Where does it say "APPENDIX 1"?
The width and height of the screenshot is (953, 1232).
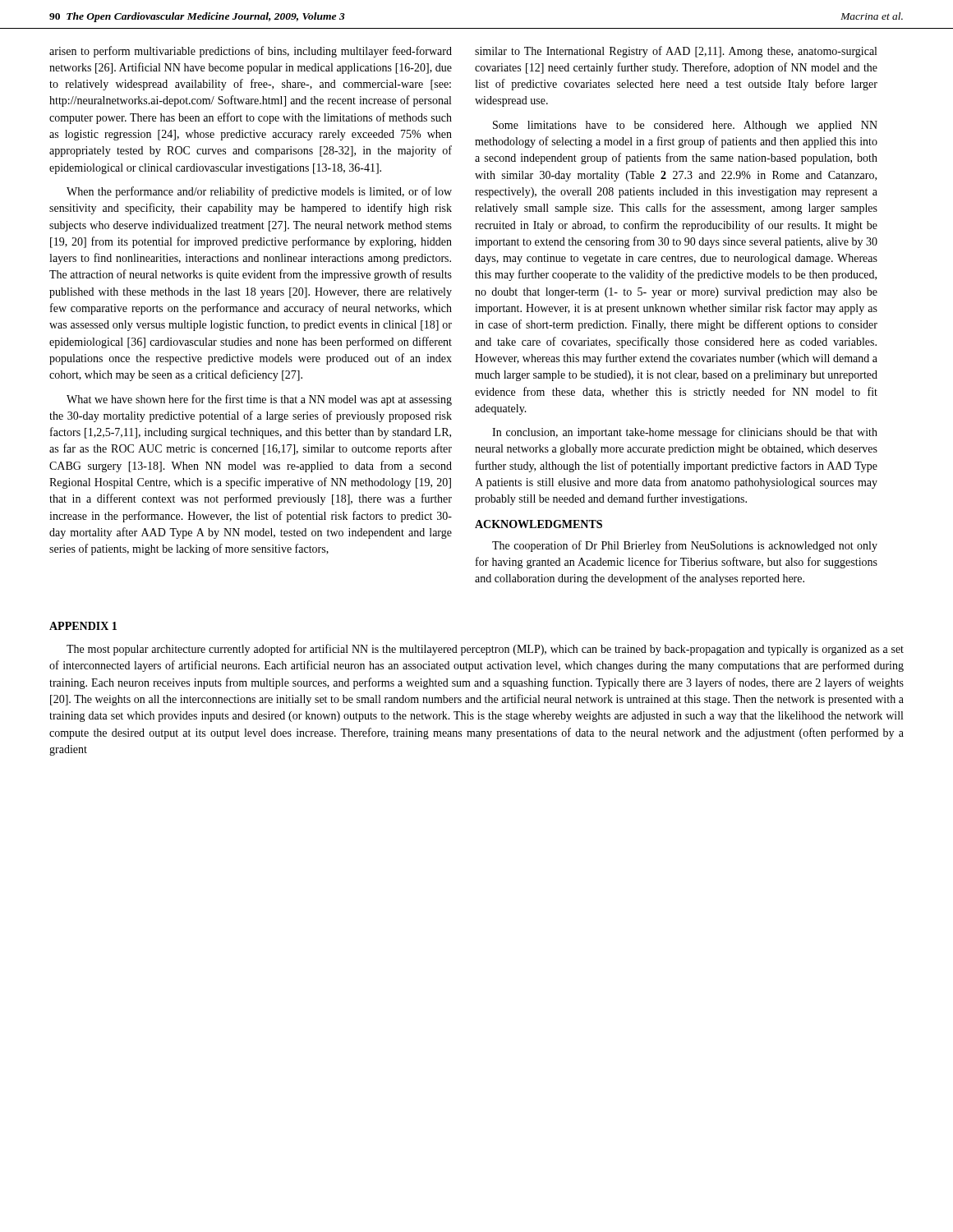83,626
